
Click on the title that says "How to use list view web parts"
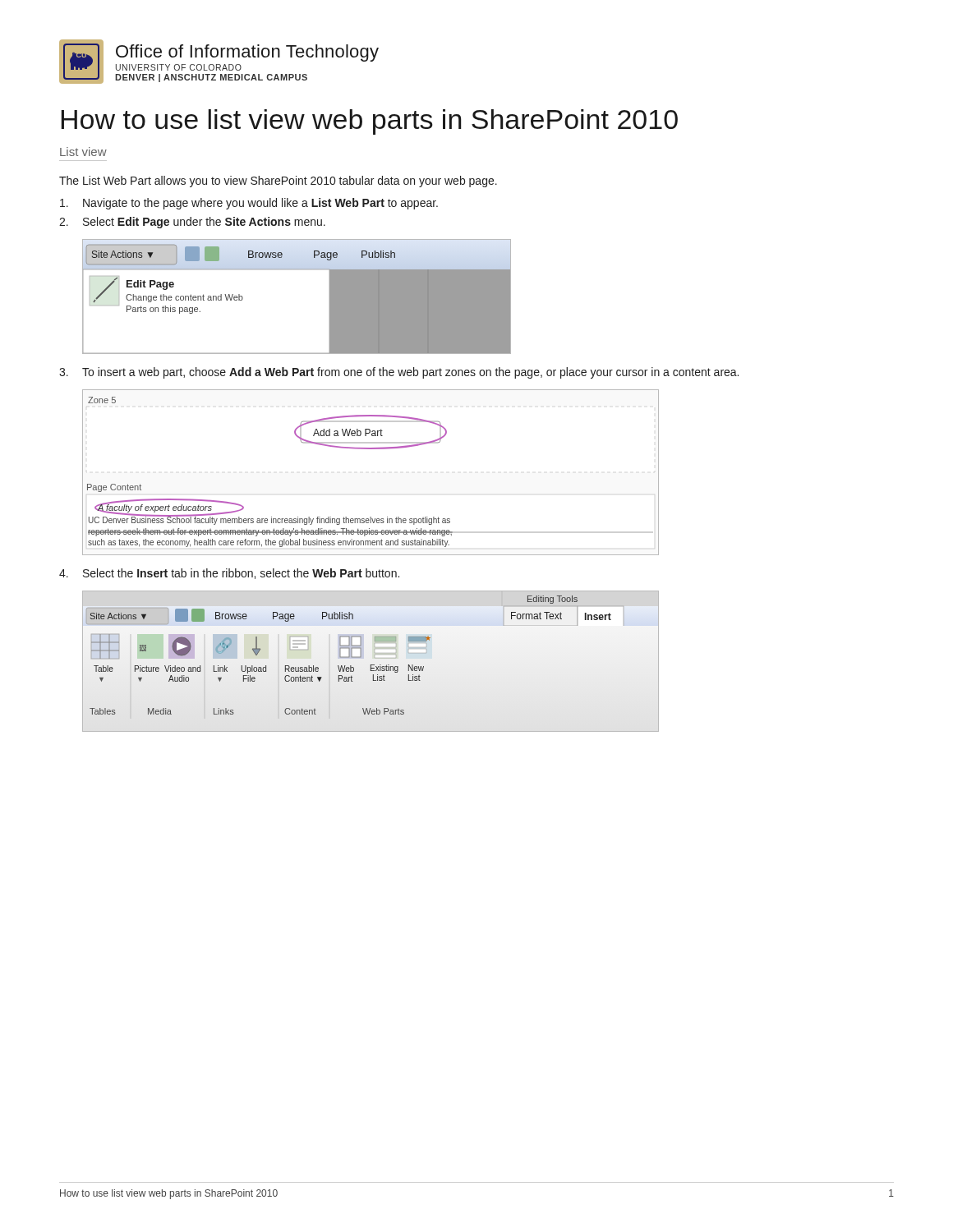(476, 119)
